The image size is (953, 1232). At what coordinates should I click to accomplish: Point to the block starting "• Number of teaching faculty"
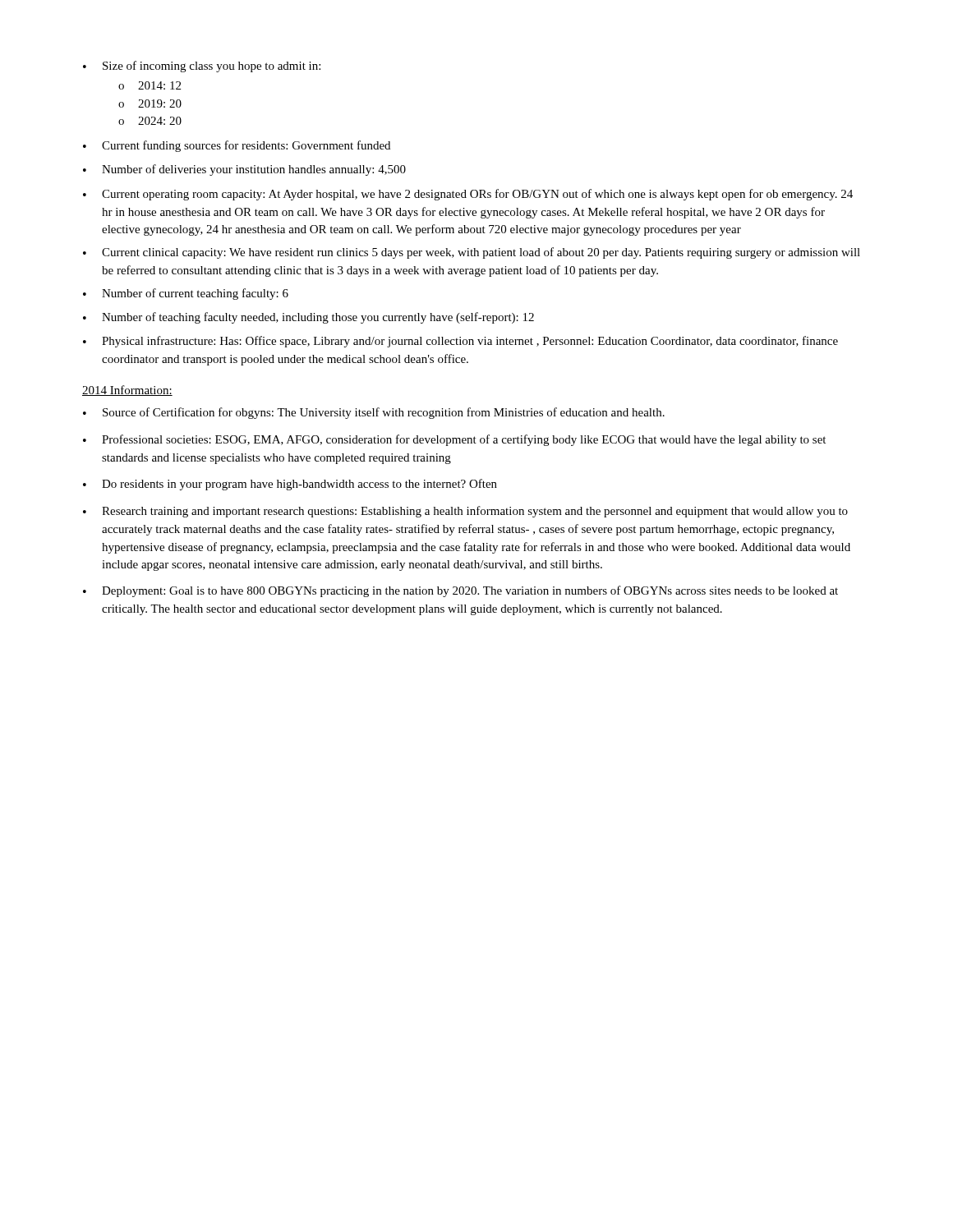pos(472,318)
